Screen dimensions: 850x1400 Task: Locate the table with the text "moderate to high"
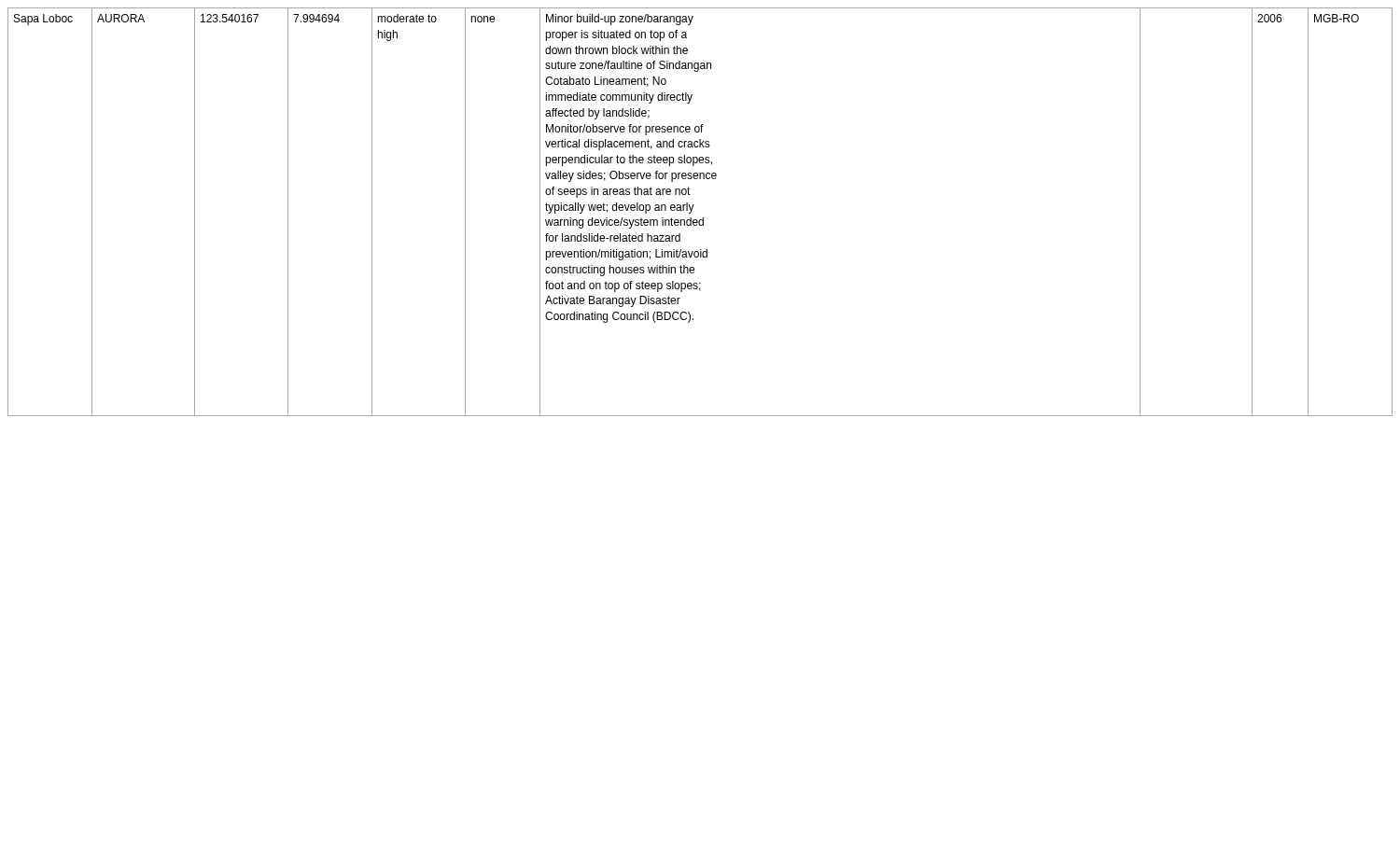pyautogui.click(x=700, y=212)
